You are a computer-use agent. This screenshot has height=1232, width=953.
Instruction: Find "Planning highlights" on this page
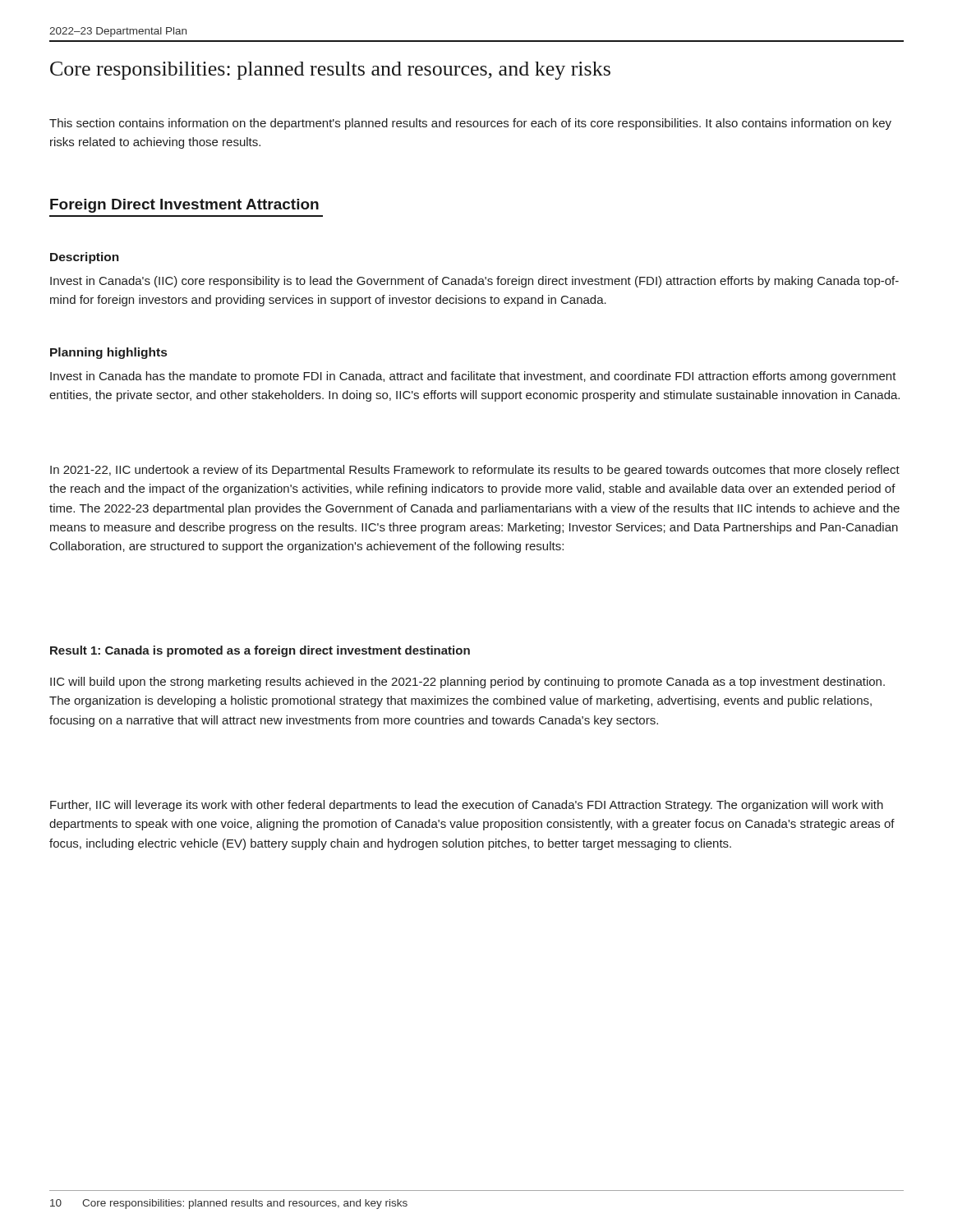[108, 353]
